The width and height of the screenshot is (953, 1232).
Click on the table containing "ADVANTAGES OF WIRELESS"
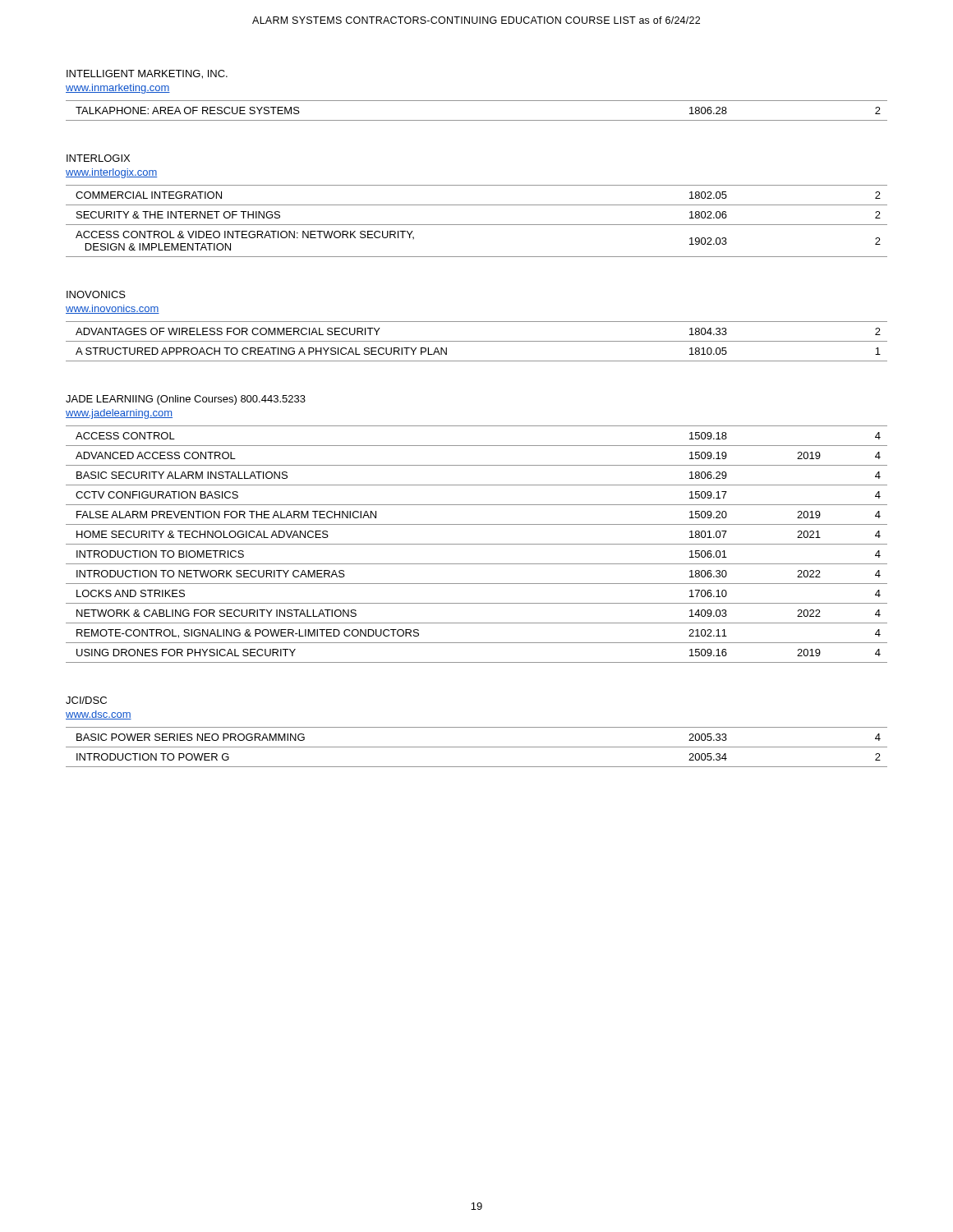476,341
